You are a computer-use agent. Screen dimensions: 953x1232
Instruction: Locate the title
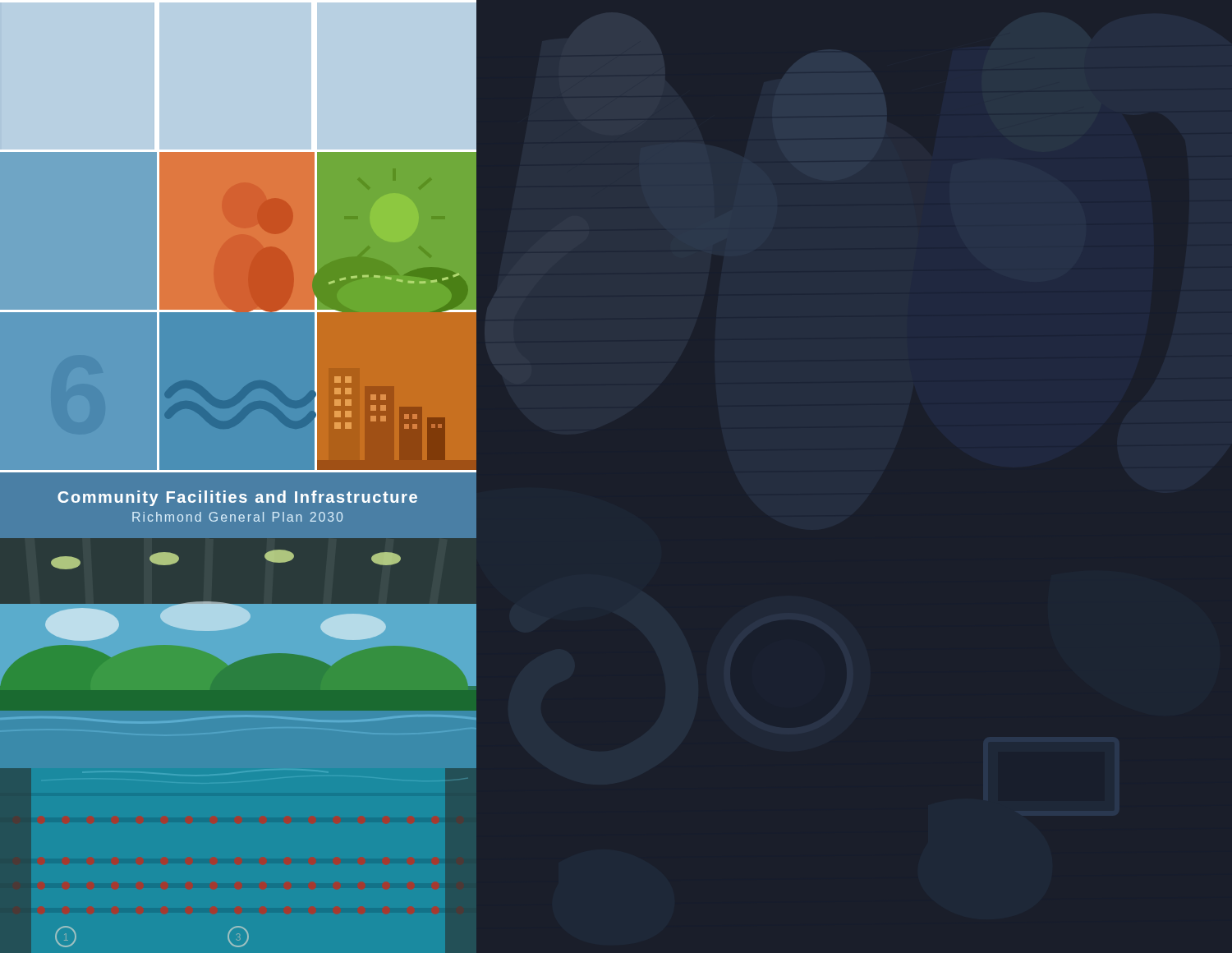coord(238,505)
